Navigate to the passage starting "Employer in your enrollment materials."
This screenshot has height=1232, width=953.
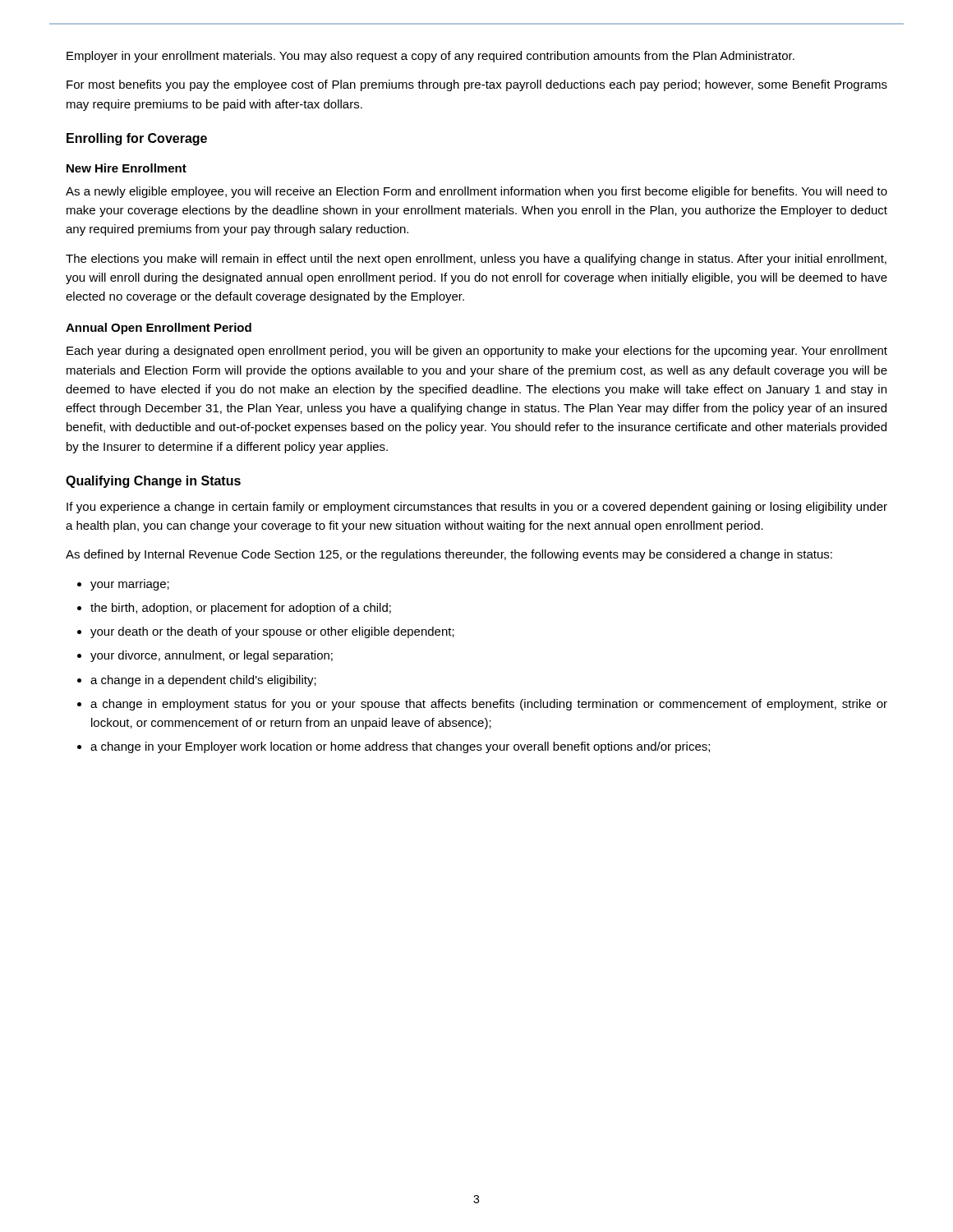point(476,56)
